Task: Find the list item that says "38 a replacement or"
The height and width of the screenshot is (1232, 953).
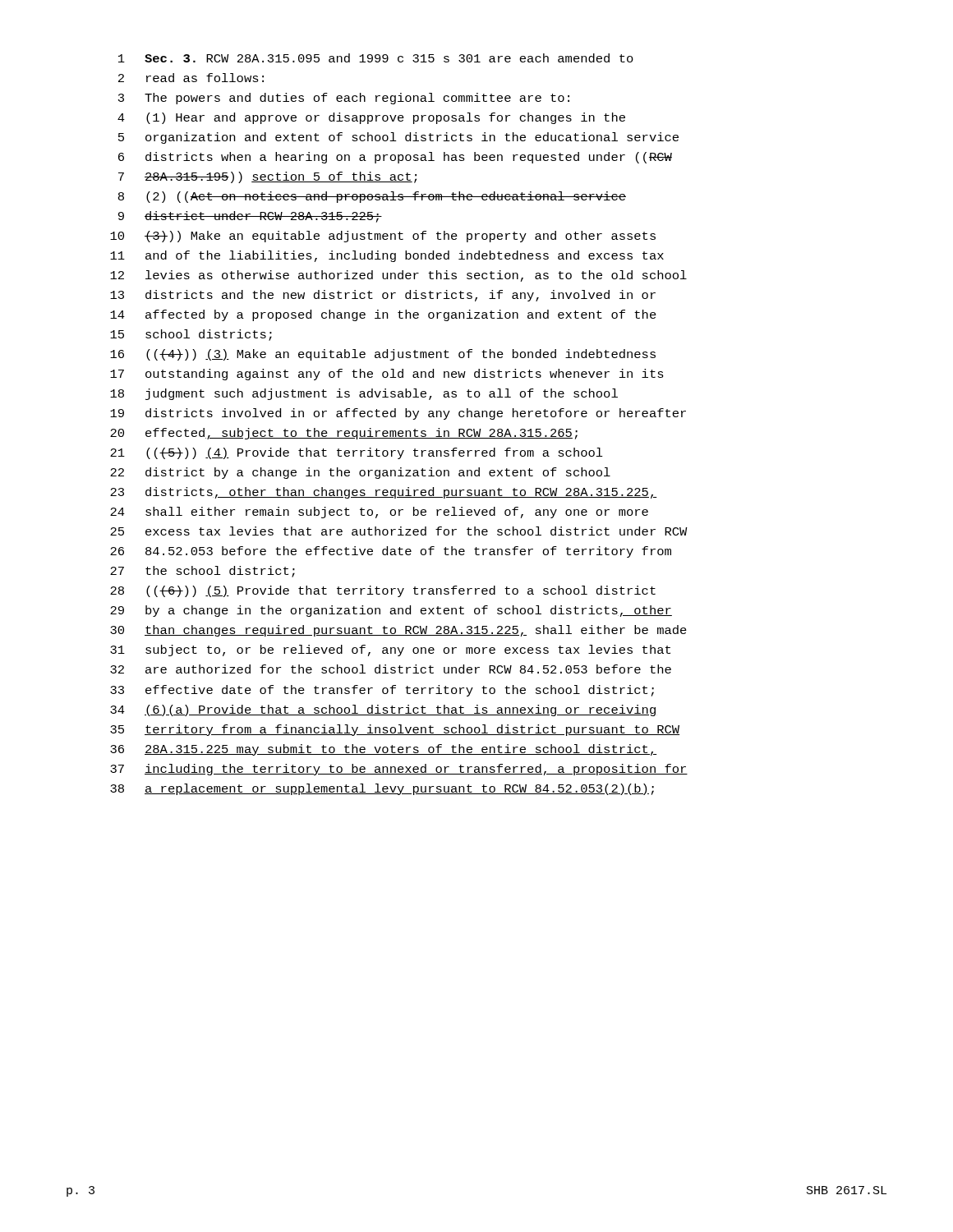Action: point(485,789)
